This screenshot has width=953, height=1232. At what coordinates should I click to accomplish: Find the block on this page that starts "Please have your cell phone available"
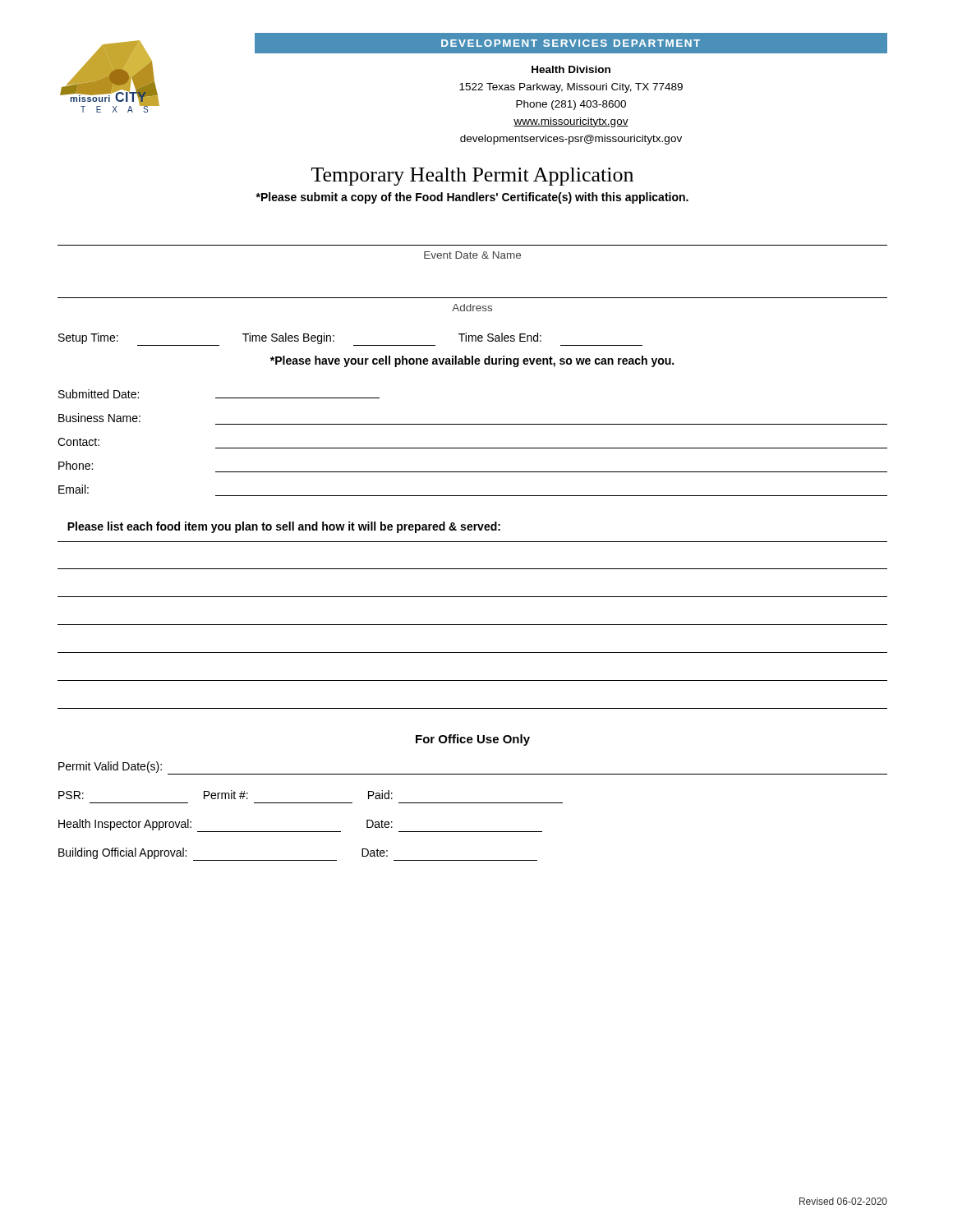tap(472, 360)
